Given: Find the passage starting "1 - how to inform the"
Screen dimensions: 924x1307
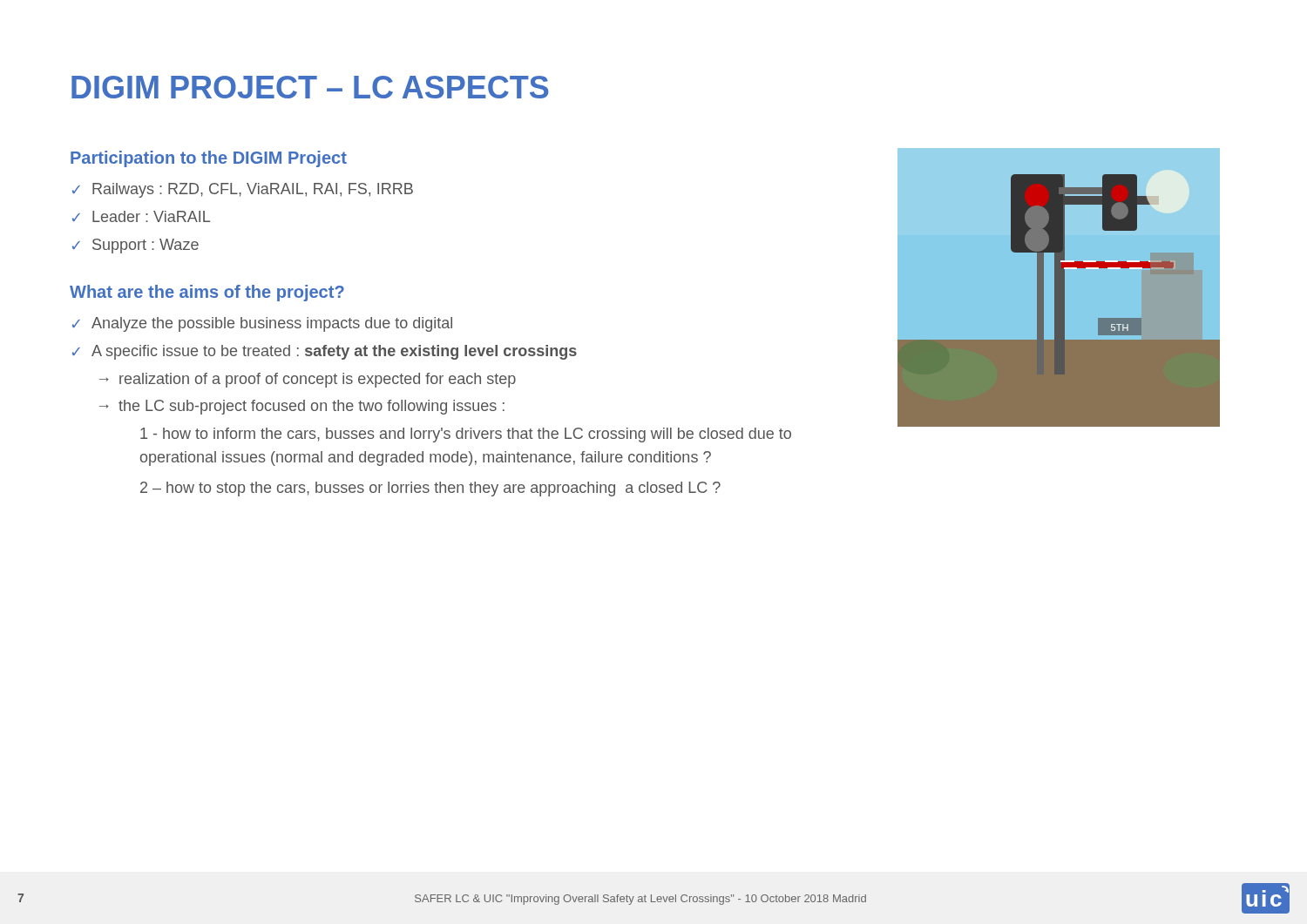Looking at the screenshot, I should point(466,446).
